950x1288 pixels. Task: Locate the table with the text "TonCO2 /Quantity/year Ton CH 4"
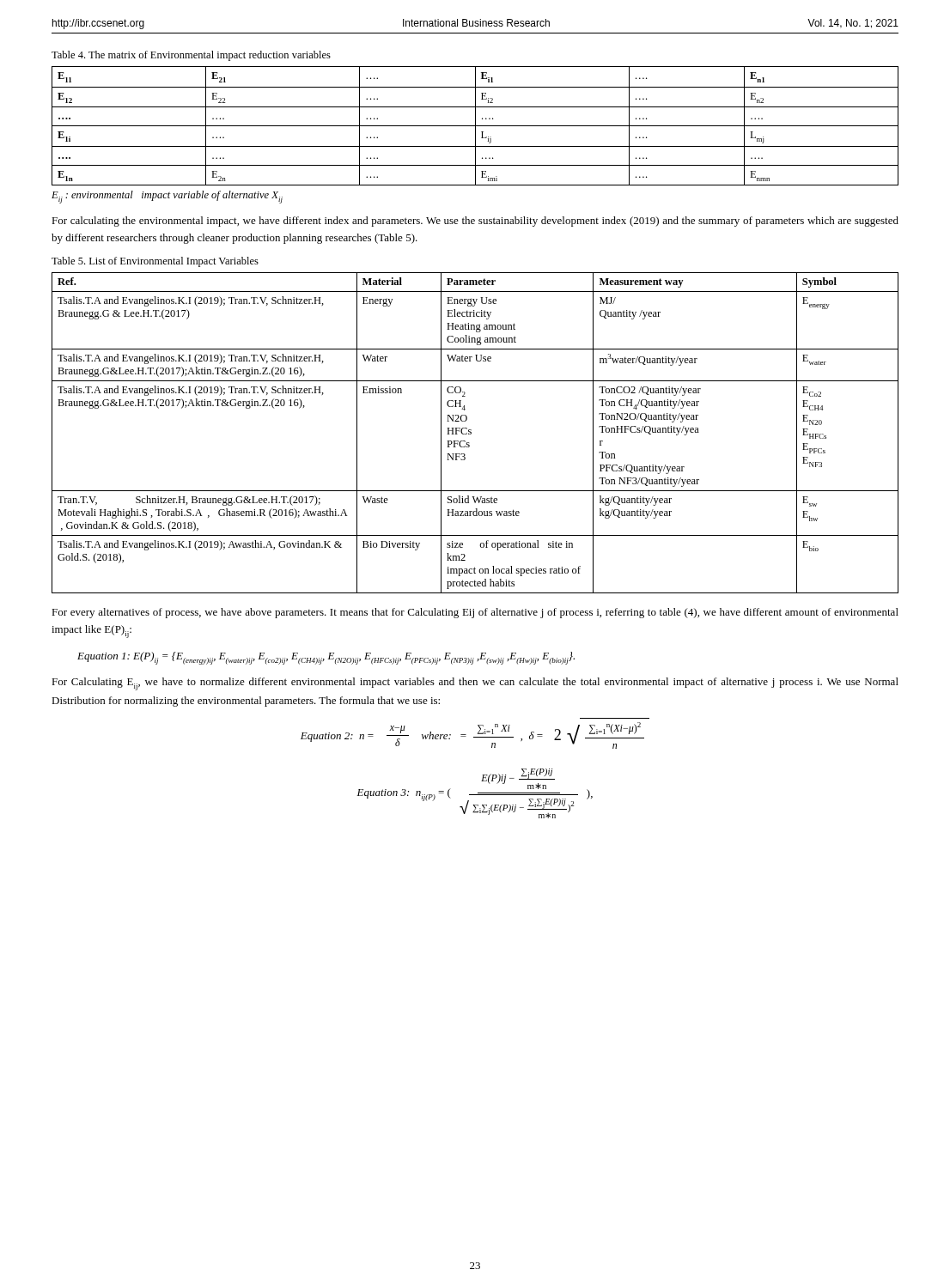[x=475, y=433]
